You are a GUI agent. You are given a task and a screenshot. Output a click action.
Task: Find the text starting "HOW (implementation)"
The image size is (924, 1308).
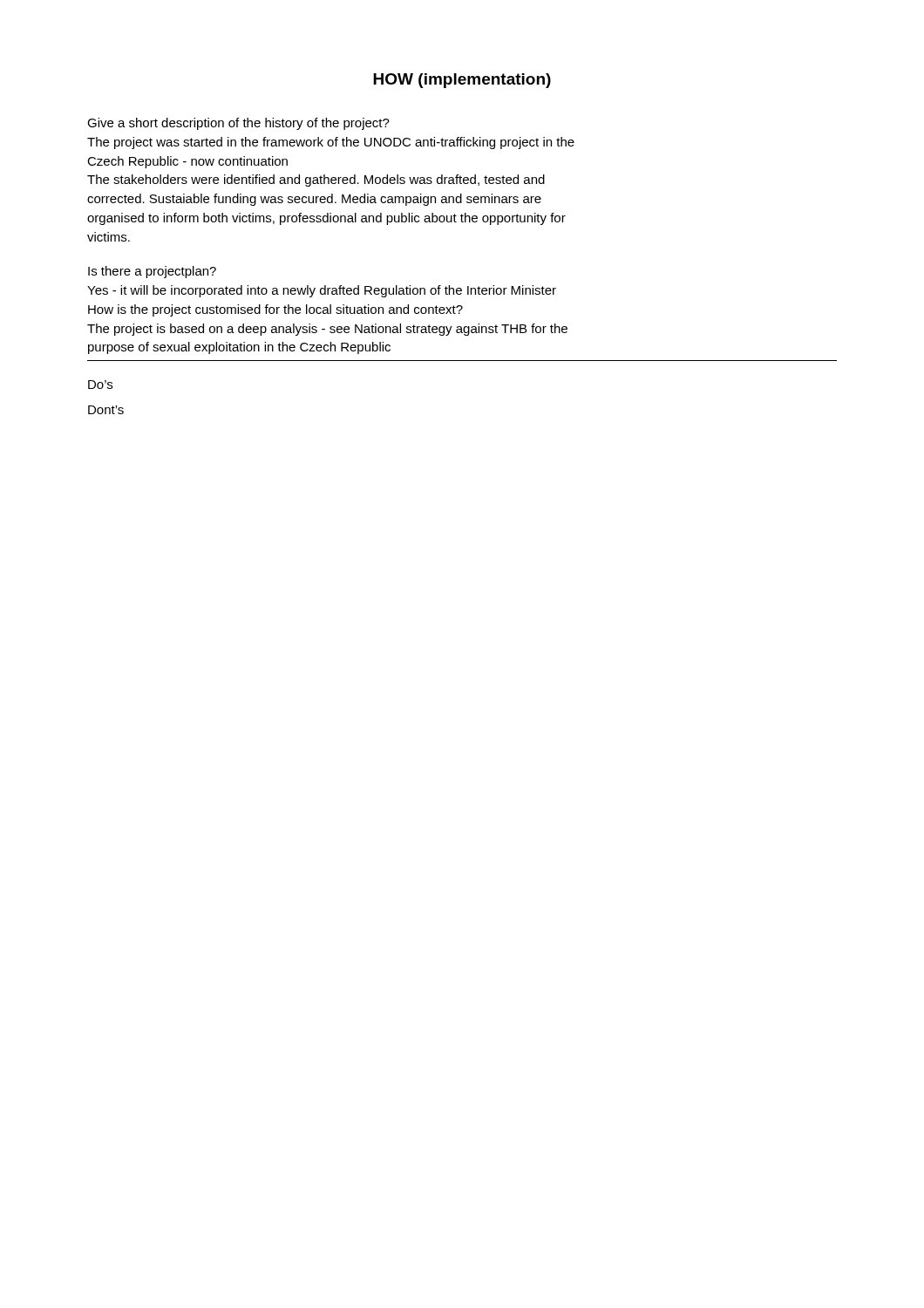click(x=462, y=79)
